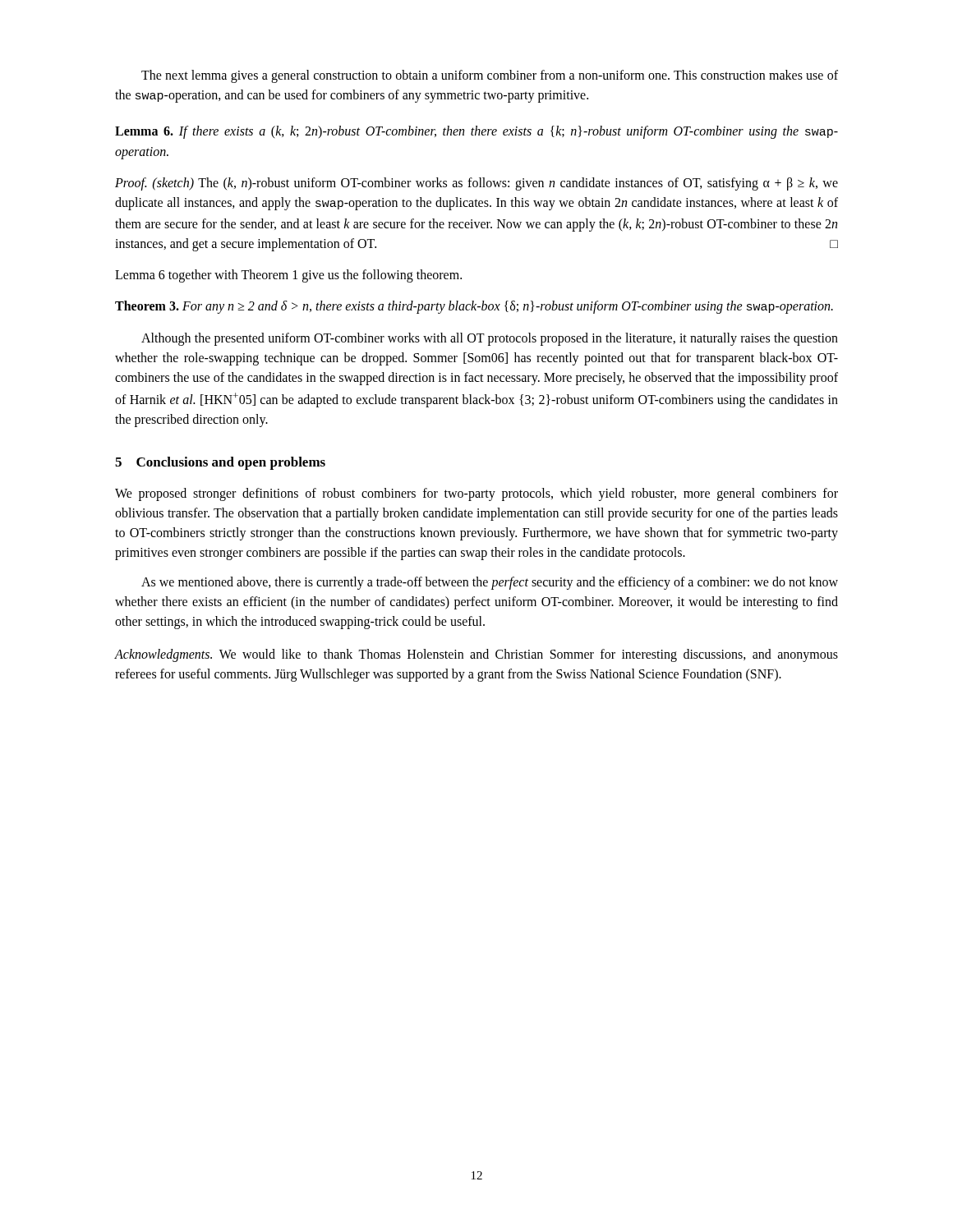
Task: Locate the block of text that opens with "The next lemma"
Action: 476,86
